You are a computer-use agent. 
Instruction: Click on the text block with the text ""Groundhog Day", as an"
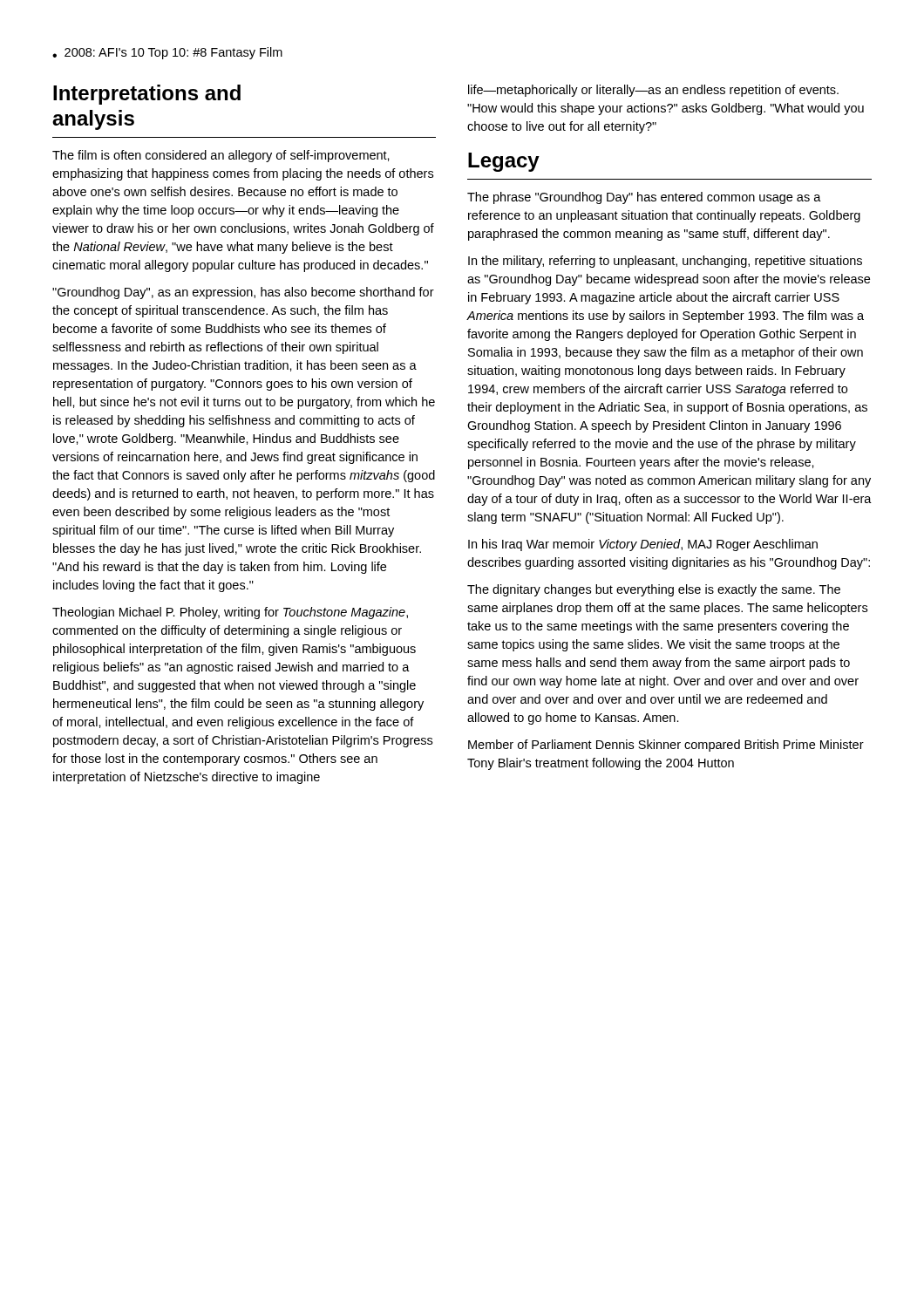pyautogui.click(x=244, y=439)
